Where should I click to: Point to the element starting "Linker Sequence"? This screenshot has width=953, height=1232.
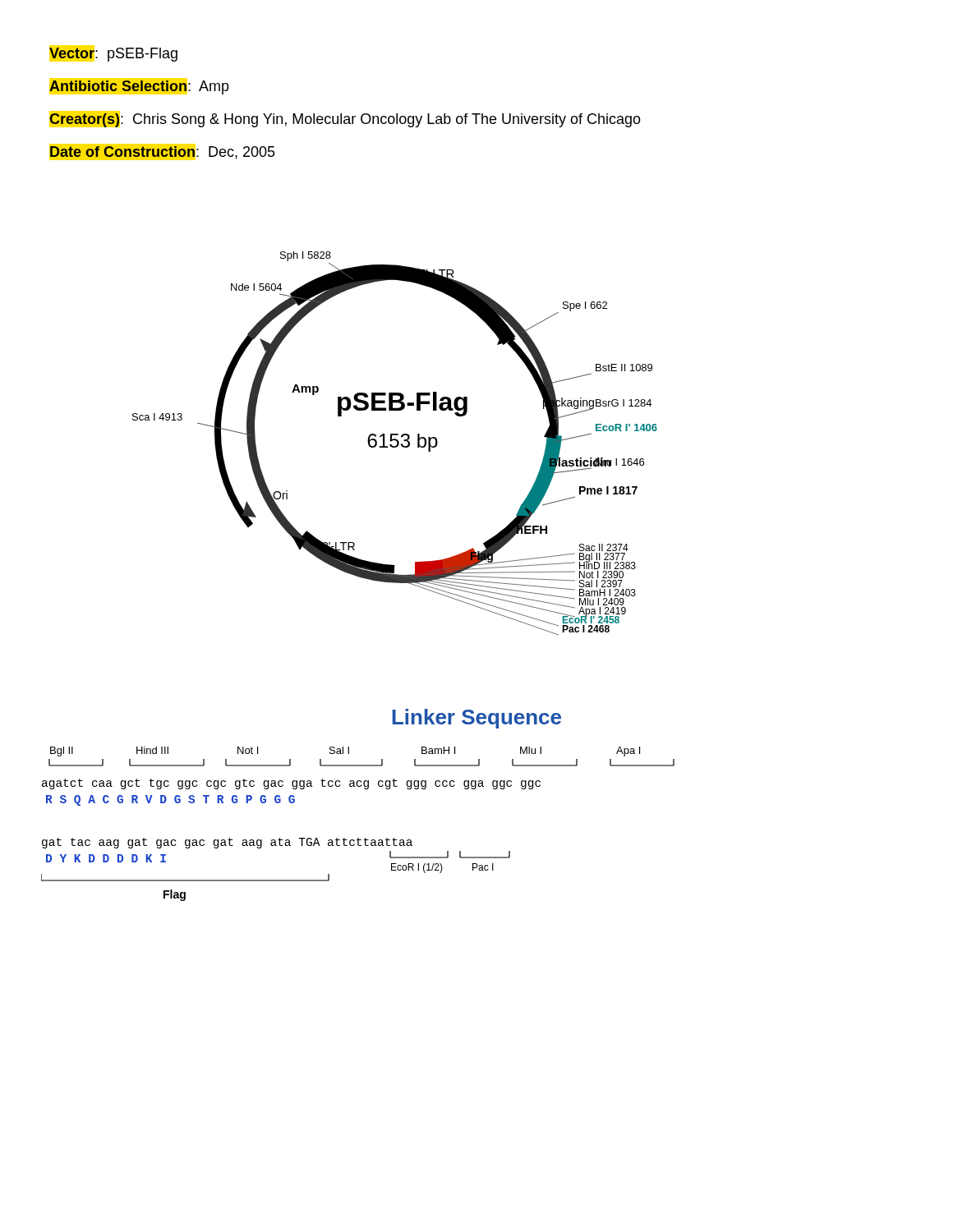pyautogui.click(x=476, y=717)
